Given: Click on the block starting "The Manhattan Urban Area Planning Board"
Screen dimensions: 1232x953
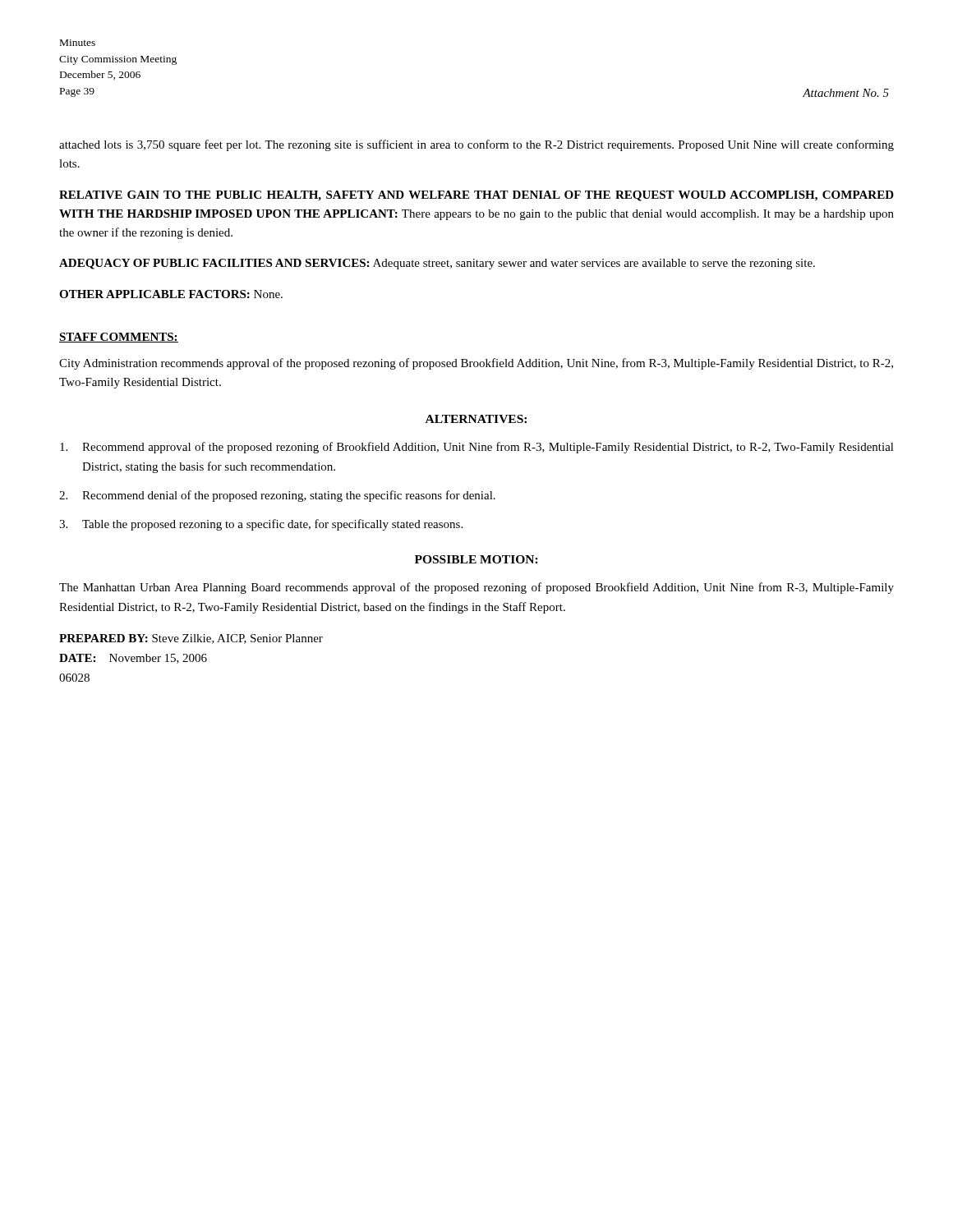Looking at the screenshot, I should point(476,598).
